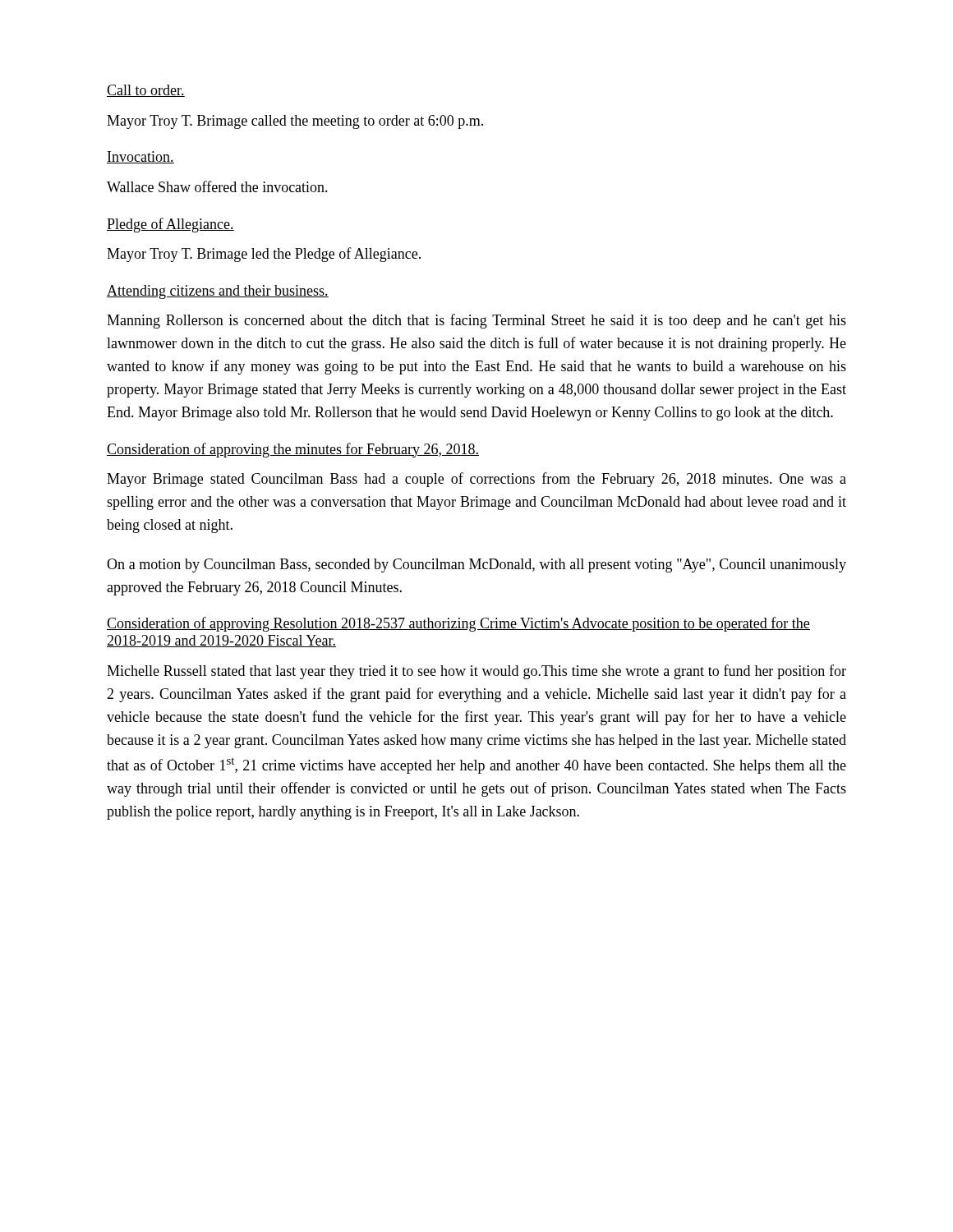This screenshot has width=953, height=1232.
Task: Click where it says "Wallace Shaw offered the invocation."
Action: pos(218,187)
